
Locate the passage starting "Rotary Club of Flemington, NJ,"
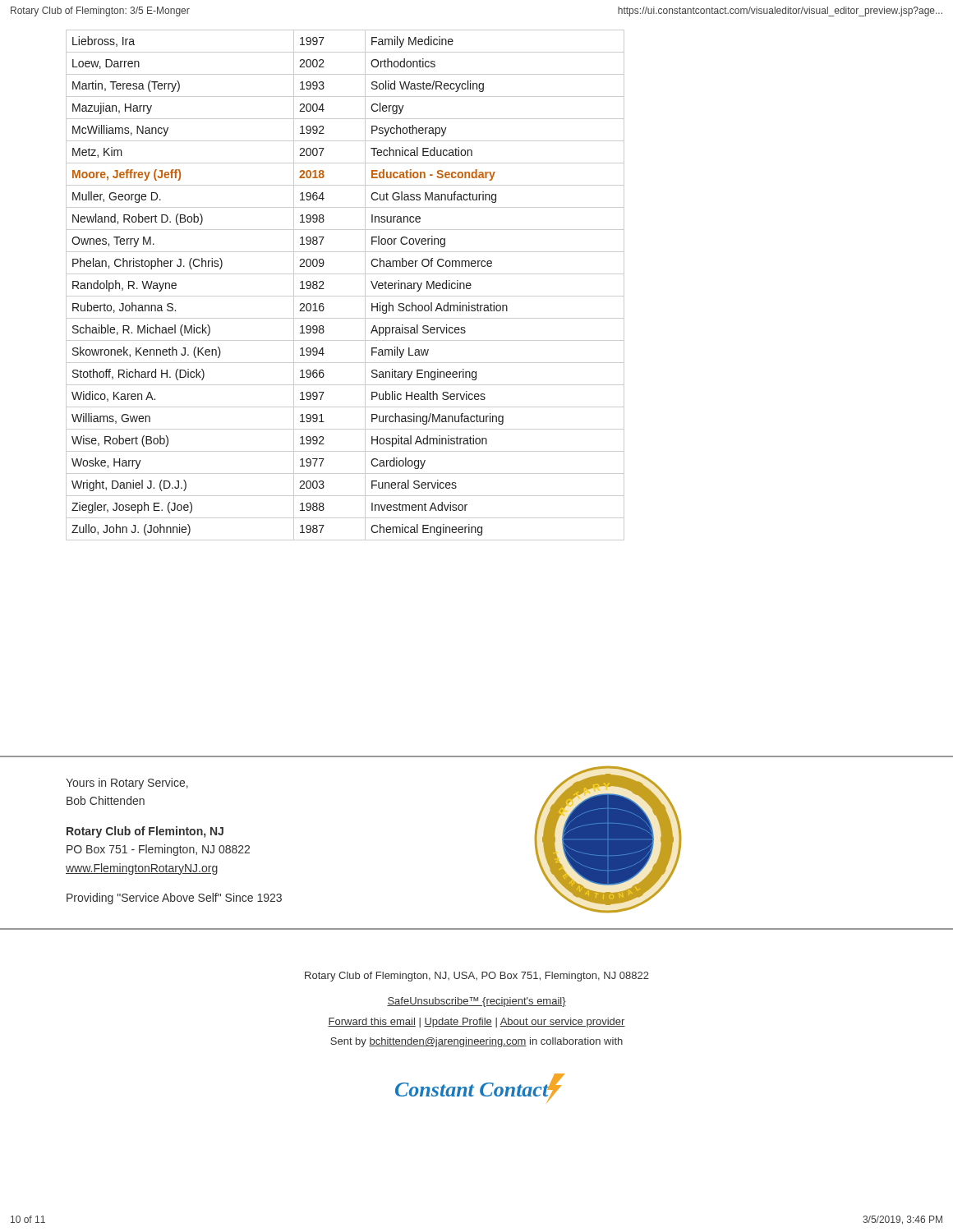coord(476,975)
